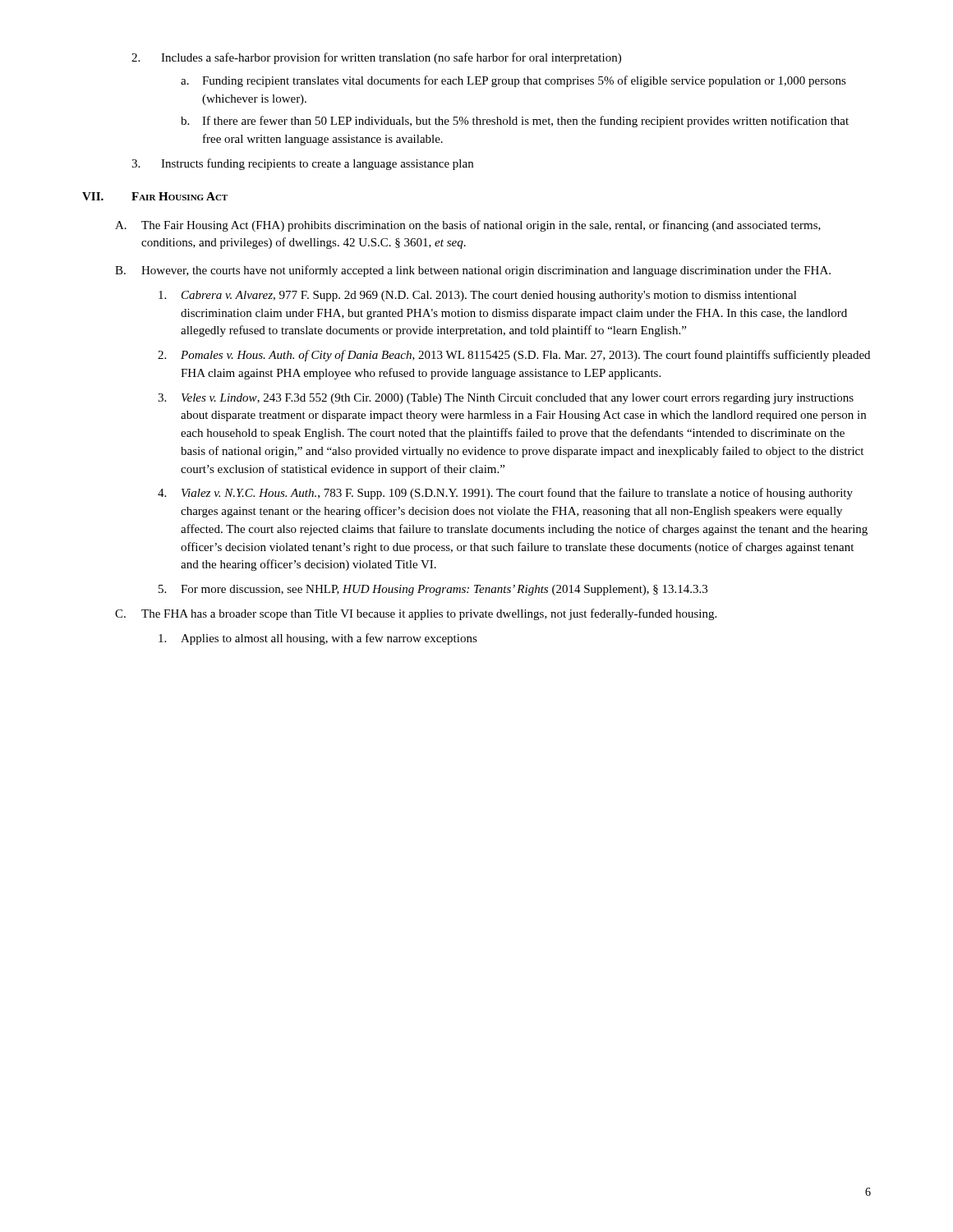Locate the list item that reads "b. If there are fewer than"
This screenshot has width=953, height=1232.
pos(526,131)
